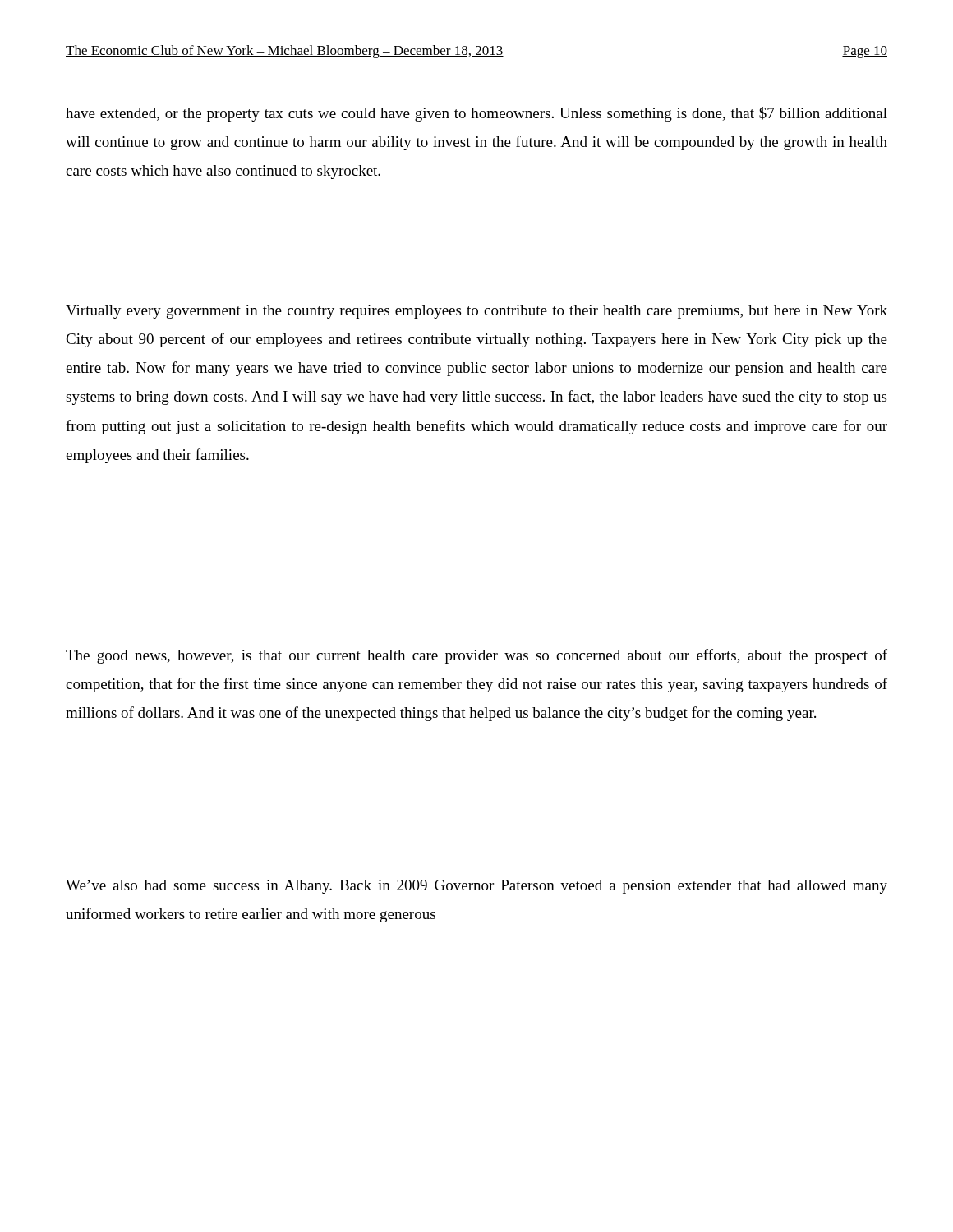Locate the text block that says "The good news, however, is"
953x1232 pixels.
476,684
